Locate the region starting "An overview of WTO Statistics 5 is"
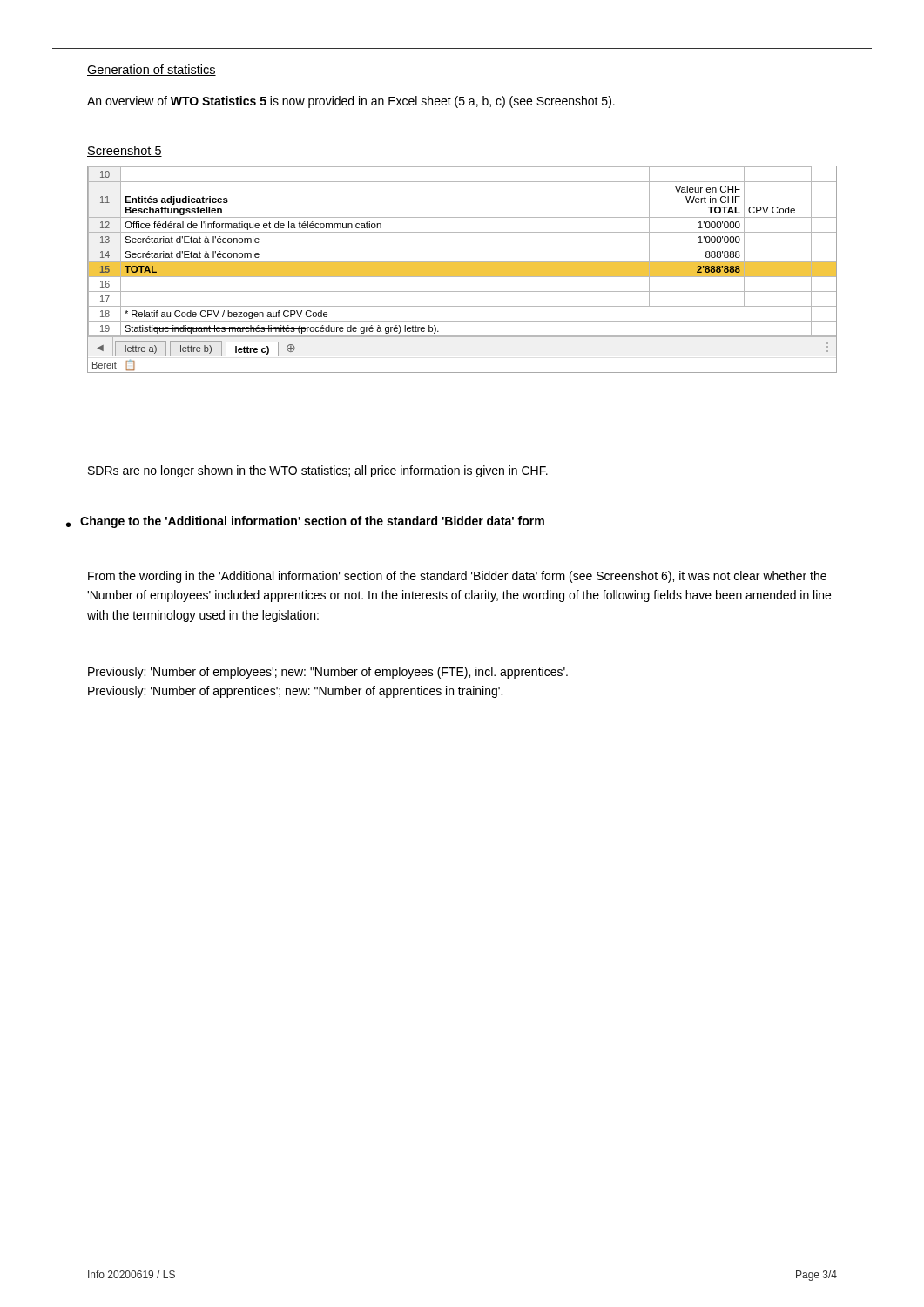 click(351, 101)
